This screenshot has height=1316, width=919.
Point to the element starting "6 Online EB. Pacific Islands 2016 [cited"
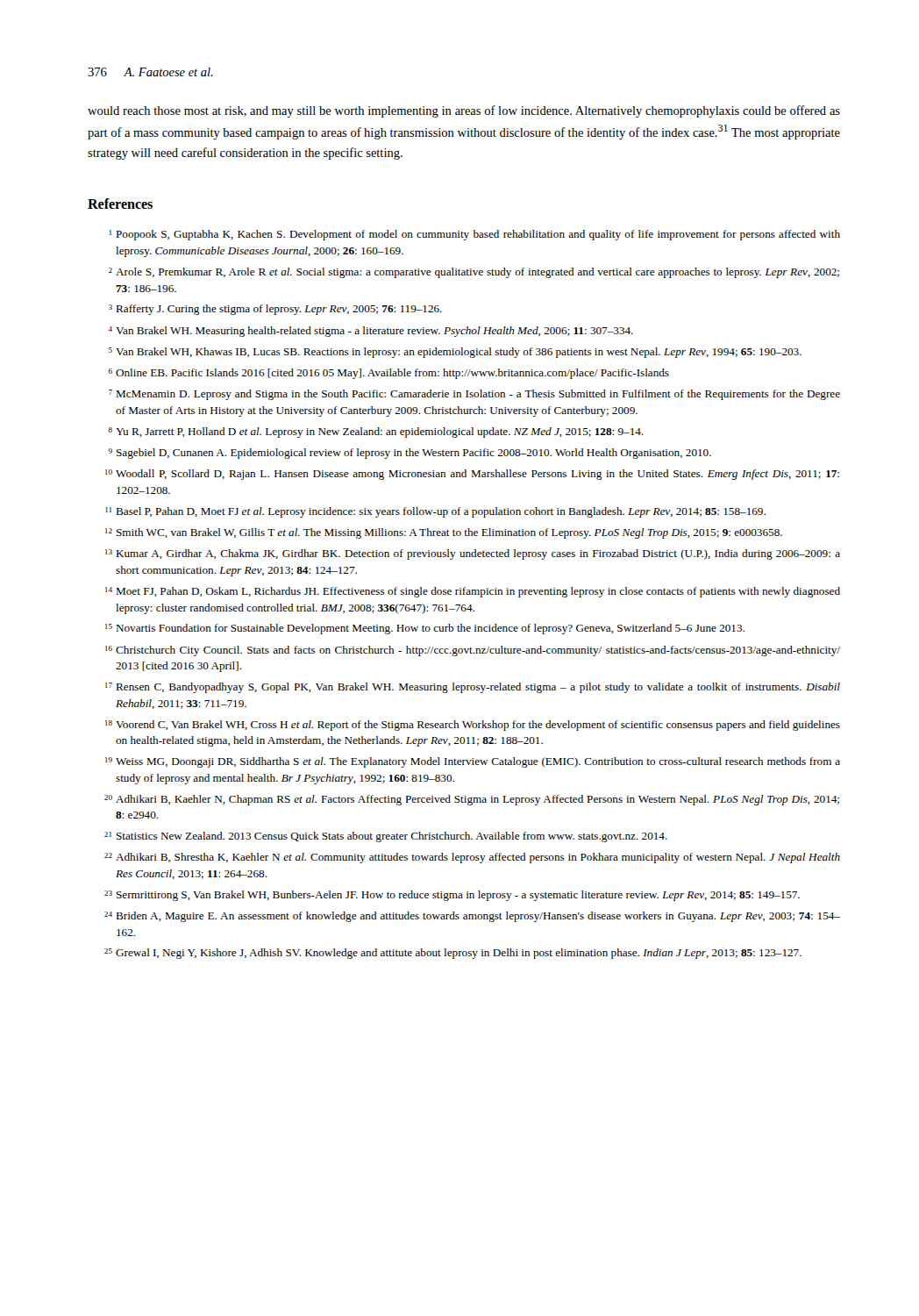[x=464, y=374]
